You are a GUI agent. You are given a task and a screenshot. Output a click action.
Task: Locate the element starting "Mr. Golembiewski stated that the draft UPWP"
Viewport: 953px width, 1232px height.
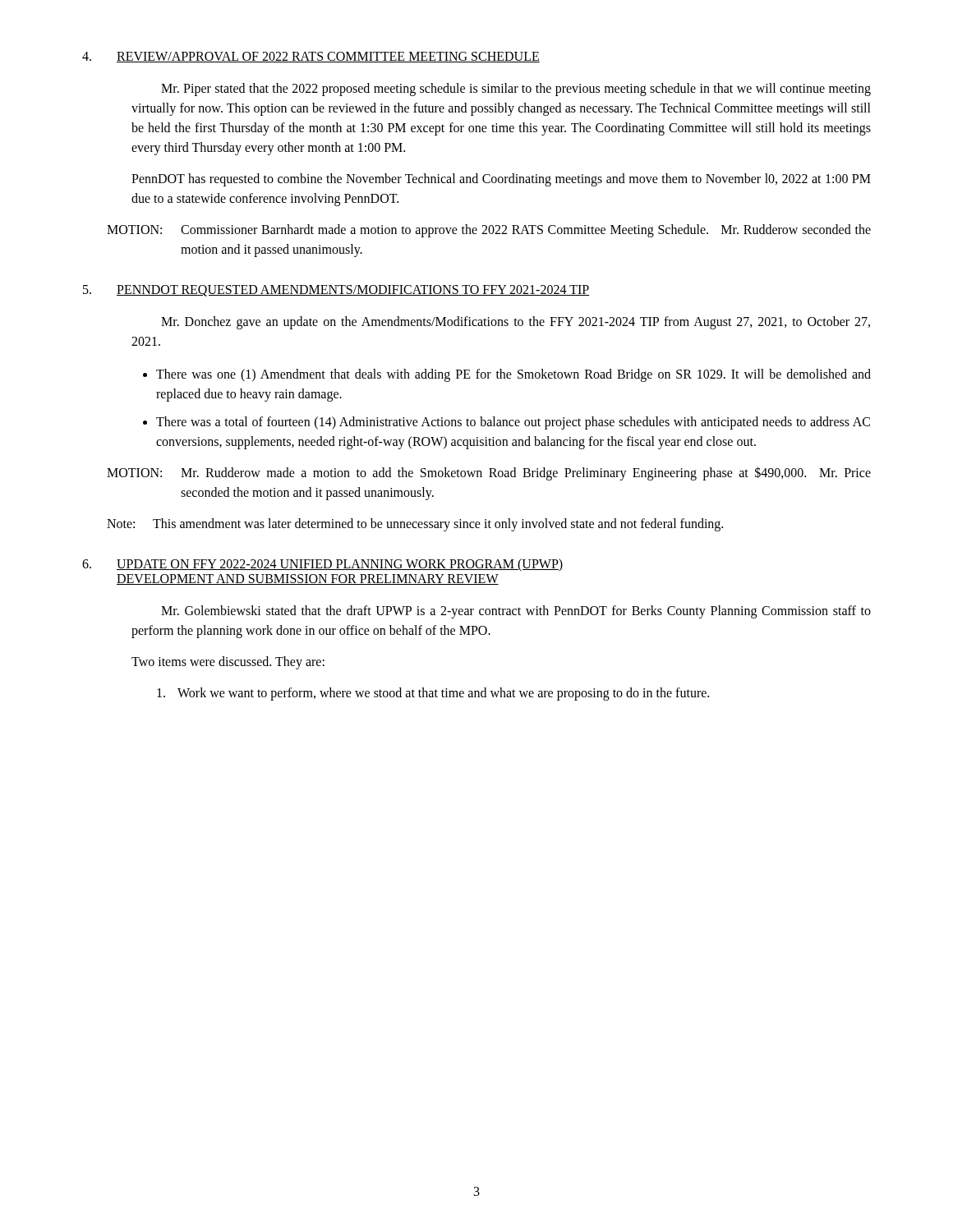(501, 620)
